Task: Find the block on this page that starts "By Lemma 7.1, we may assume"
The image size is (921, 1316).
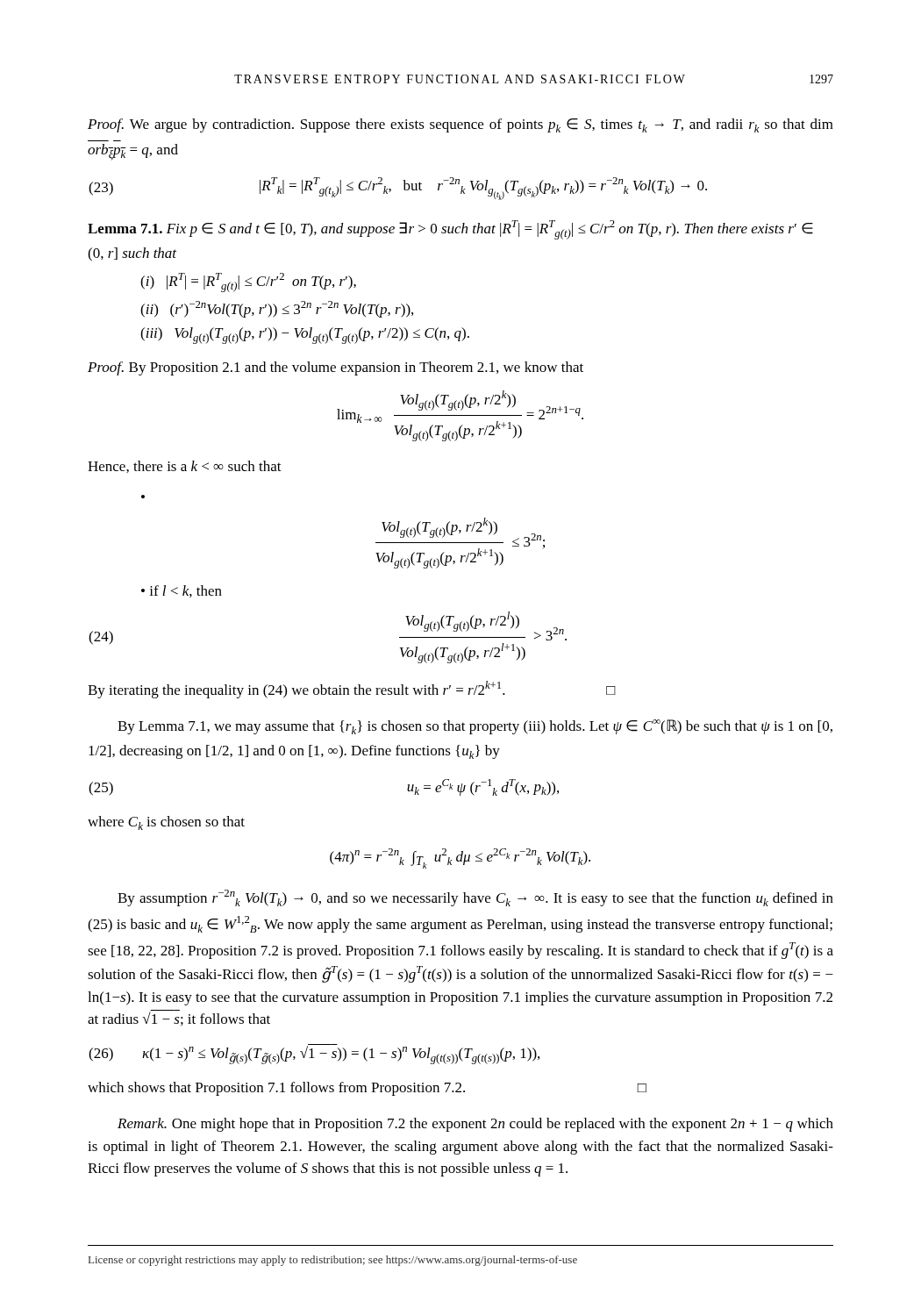Action: (460, 738)
